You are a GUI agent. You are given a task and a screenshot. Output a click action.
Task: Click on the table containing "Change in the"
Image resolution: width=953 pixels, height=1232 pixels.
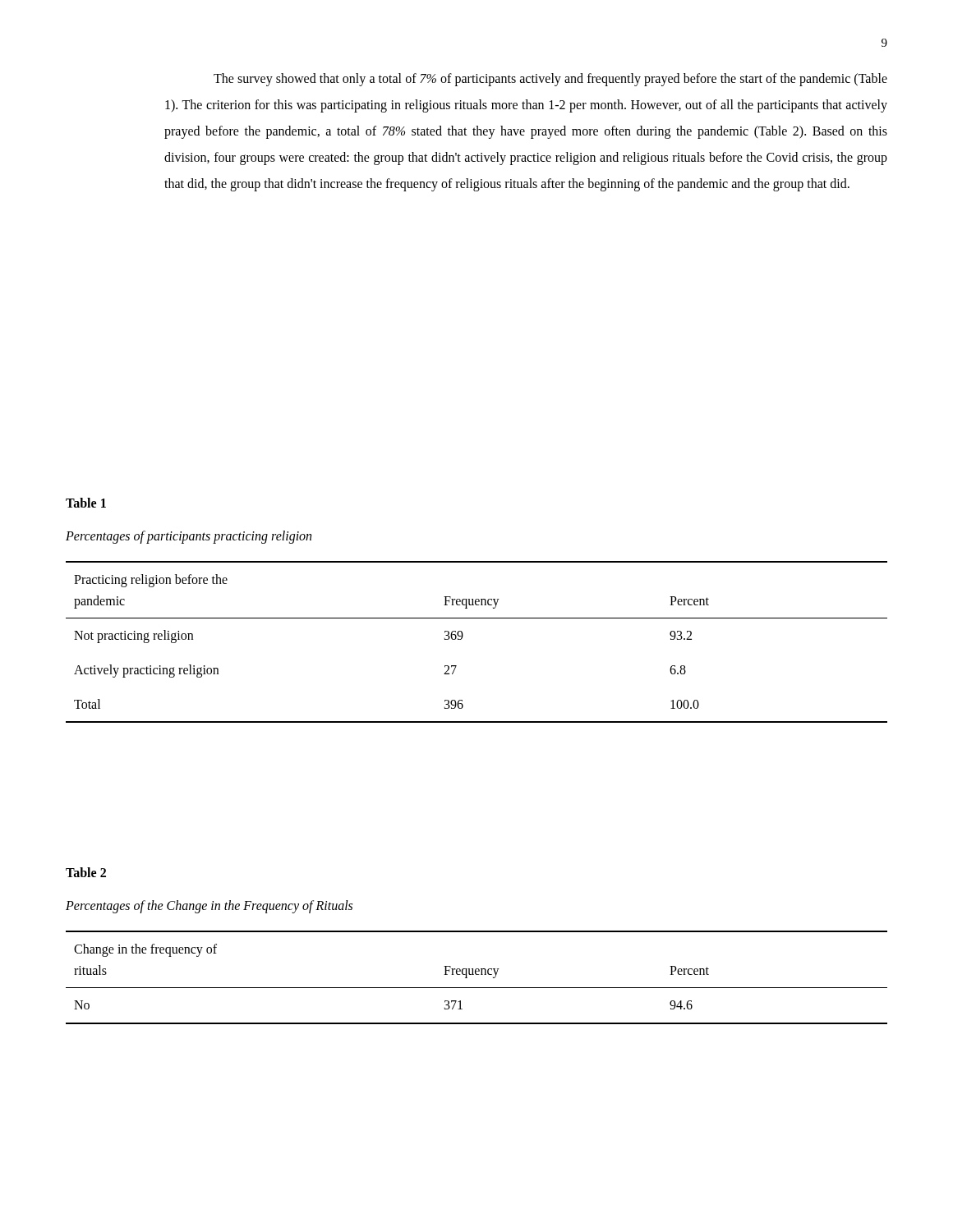click(x=476, y=977)
